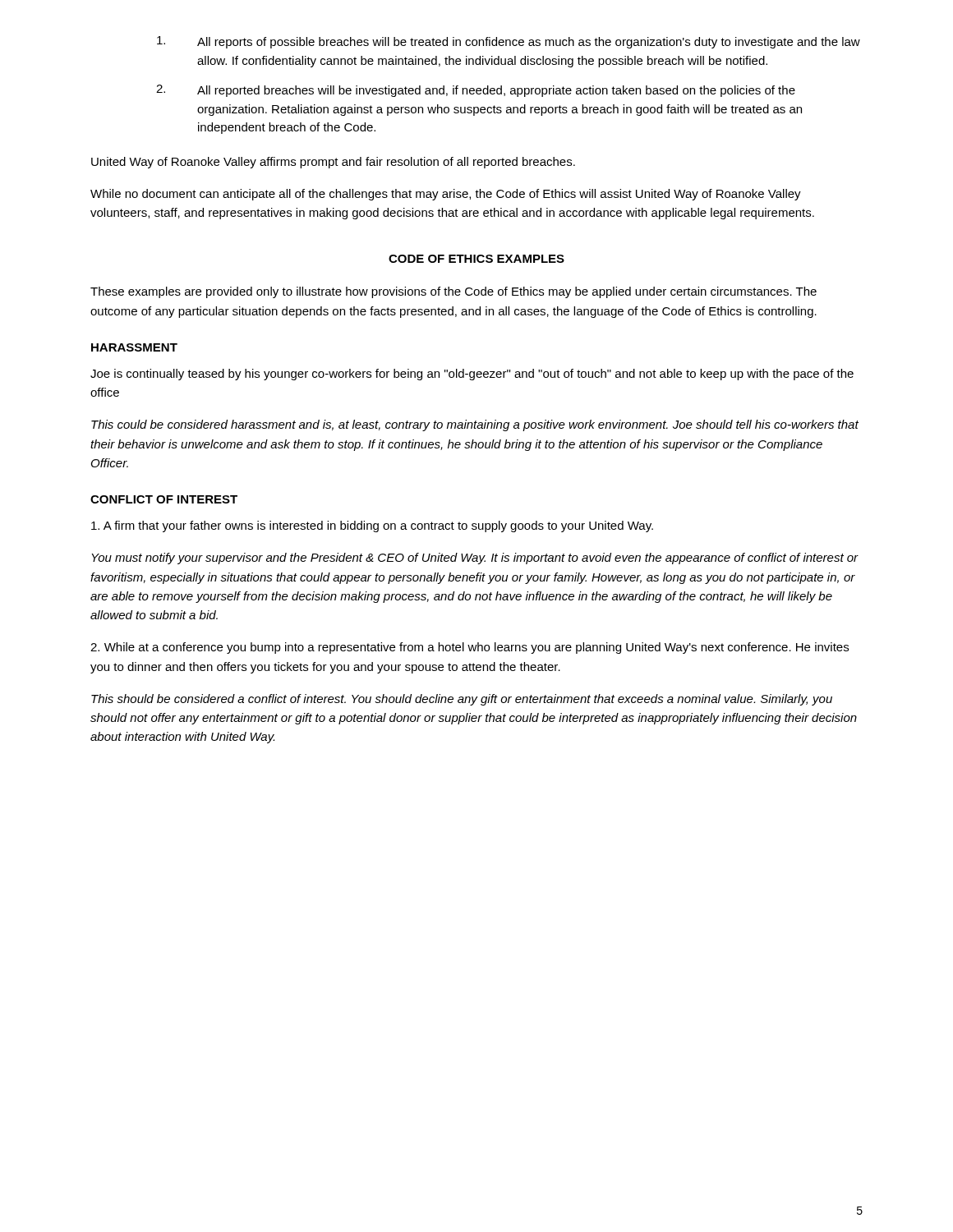This screenshot has height=1232, width=953.
Task: Locate the text block with the text "While at a conference you bump into a"
Action: (470, 657)
